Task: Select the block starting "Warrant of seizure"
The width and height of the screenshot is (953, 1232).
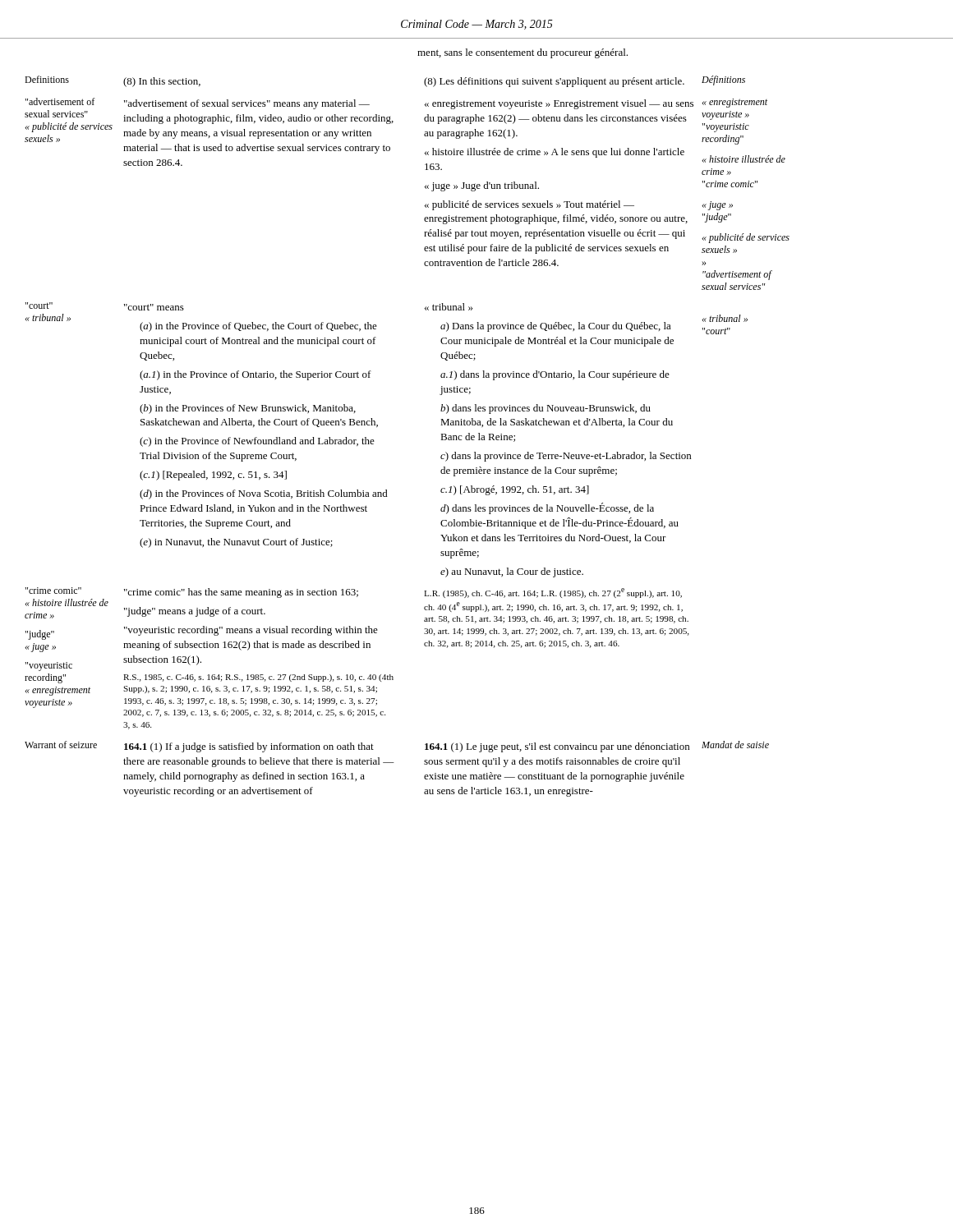Action: coord(61,745)
